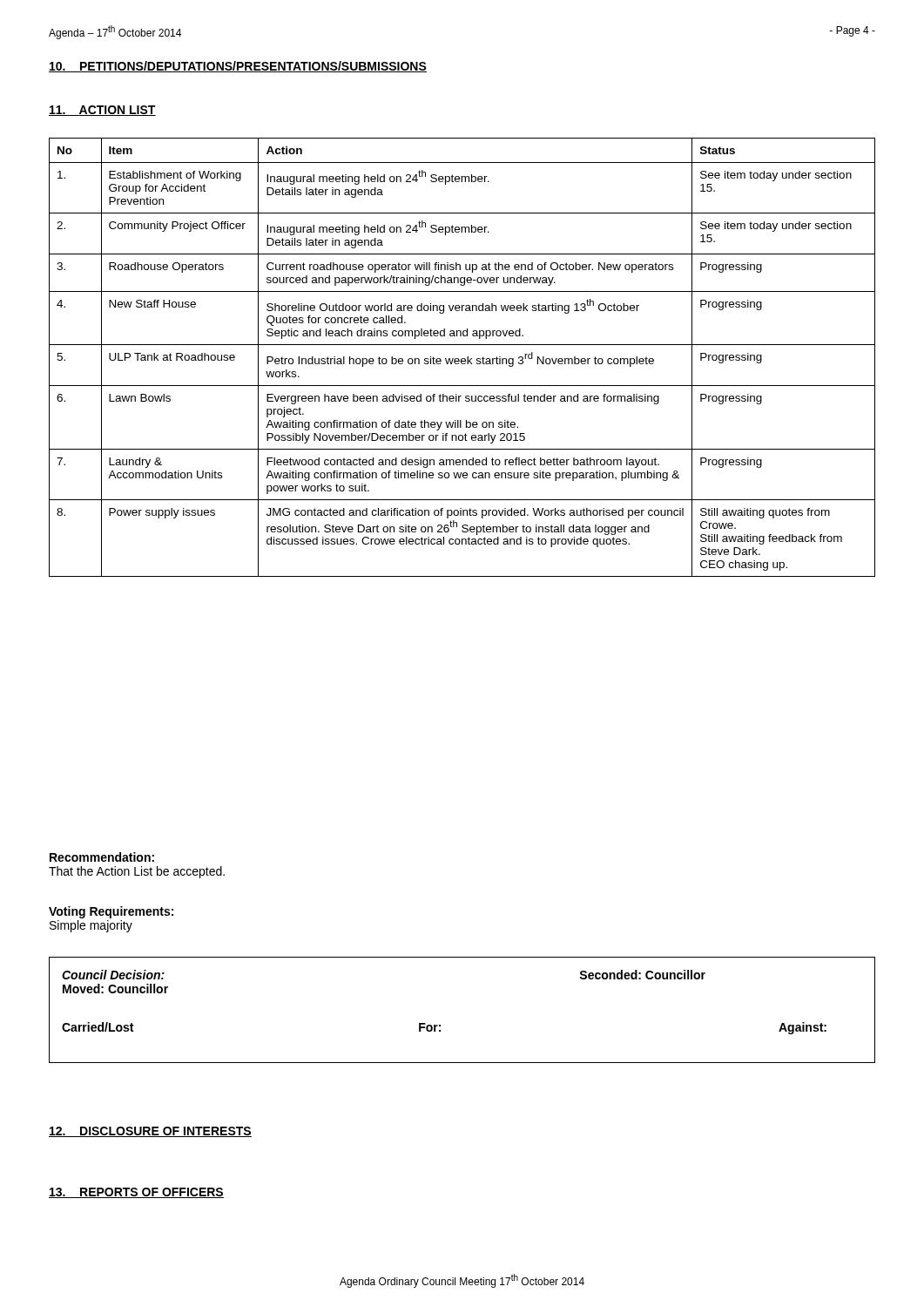Click the passage that begins "Recommendation:That the Action List"
The image size is (924, 1307).
point(137,864)
